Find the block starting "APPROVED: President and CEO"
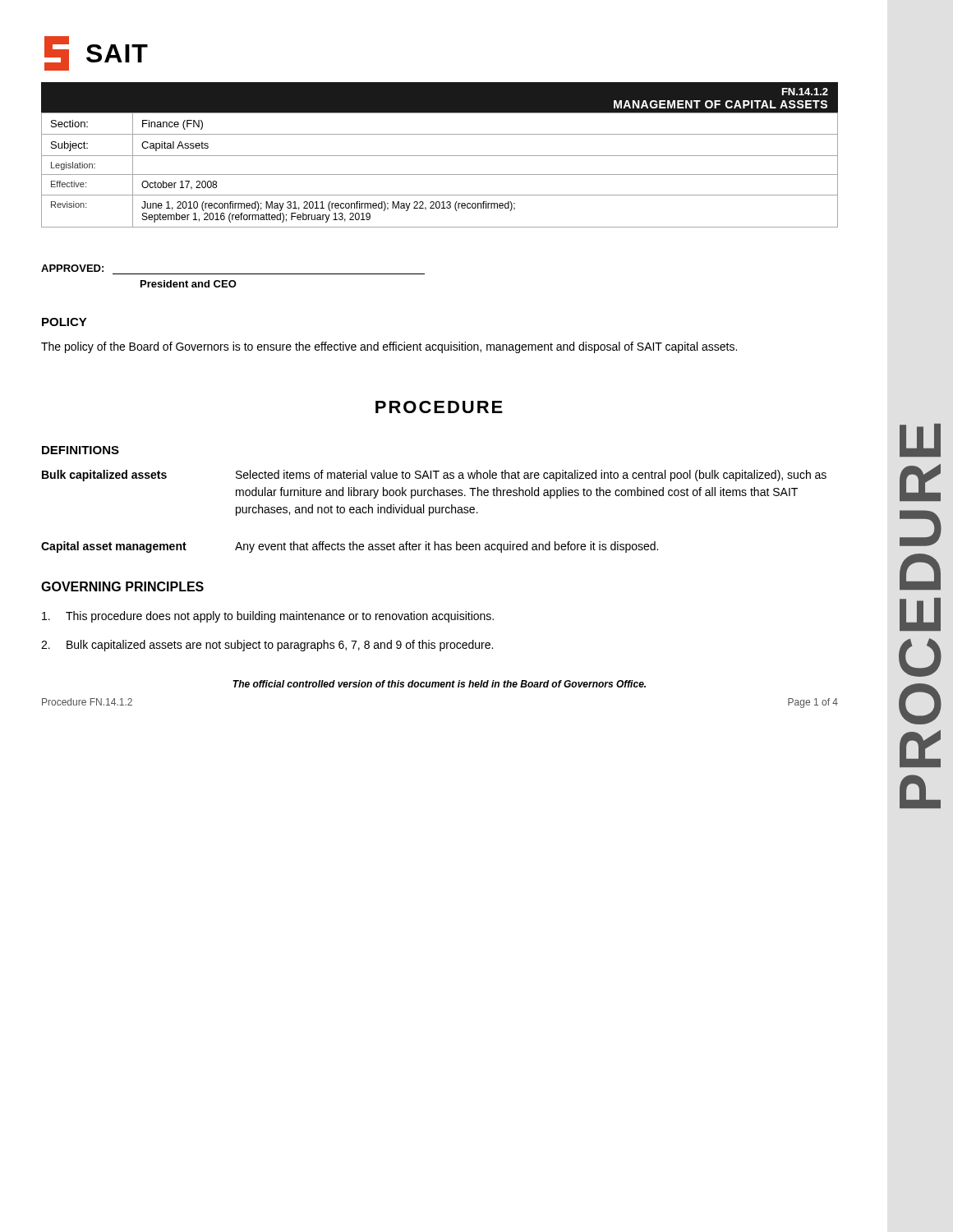The image size is (953, 1232). click(x=72, y=268)
